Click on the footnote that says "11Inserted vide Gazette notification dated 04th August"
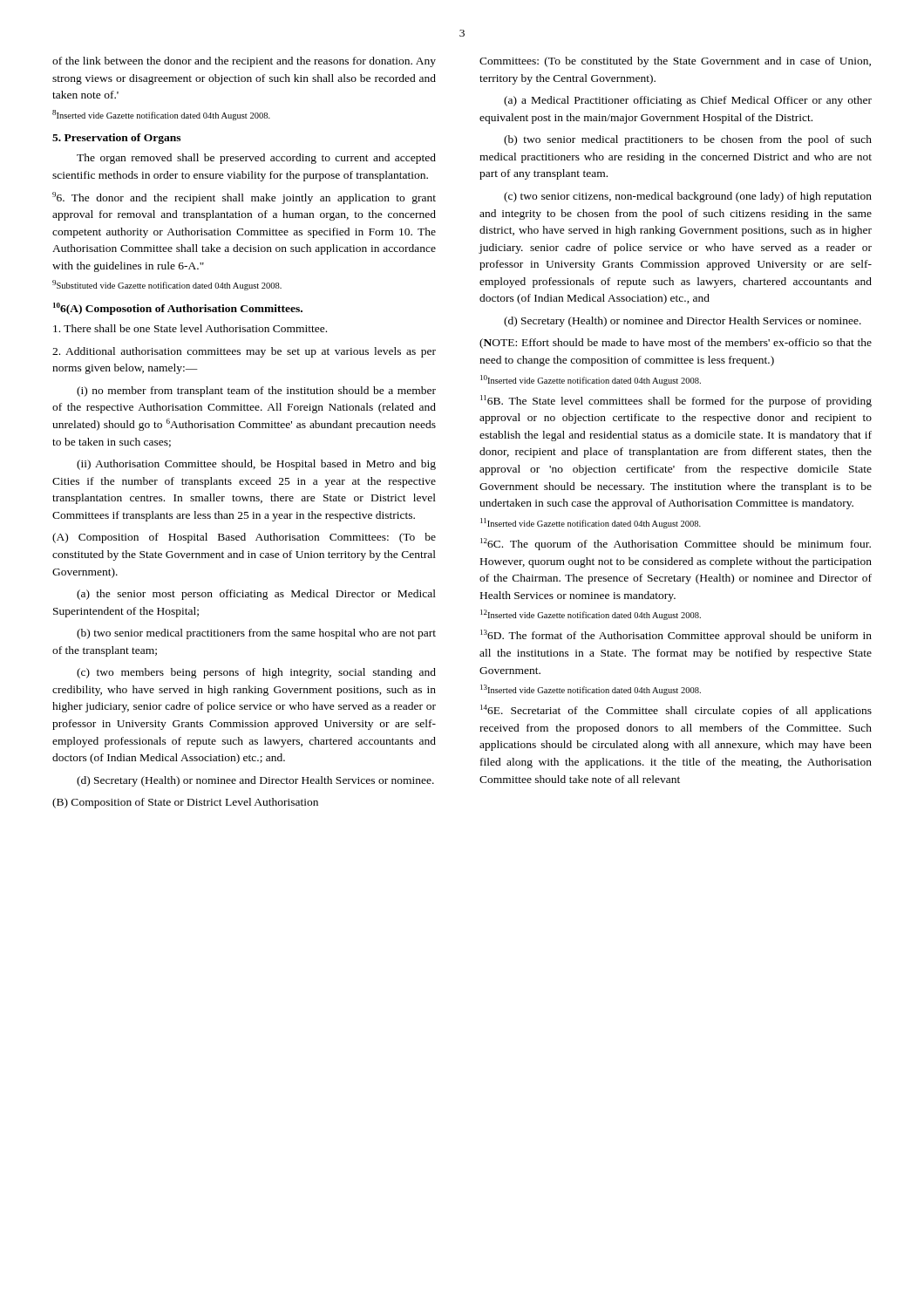The height and width of the screenshot is (1308, 924). point(676,523)
